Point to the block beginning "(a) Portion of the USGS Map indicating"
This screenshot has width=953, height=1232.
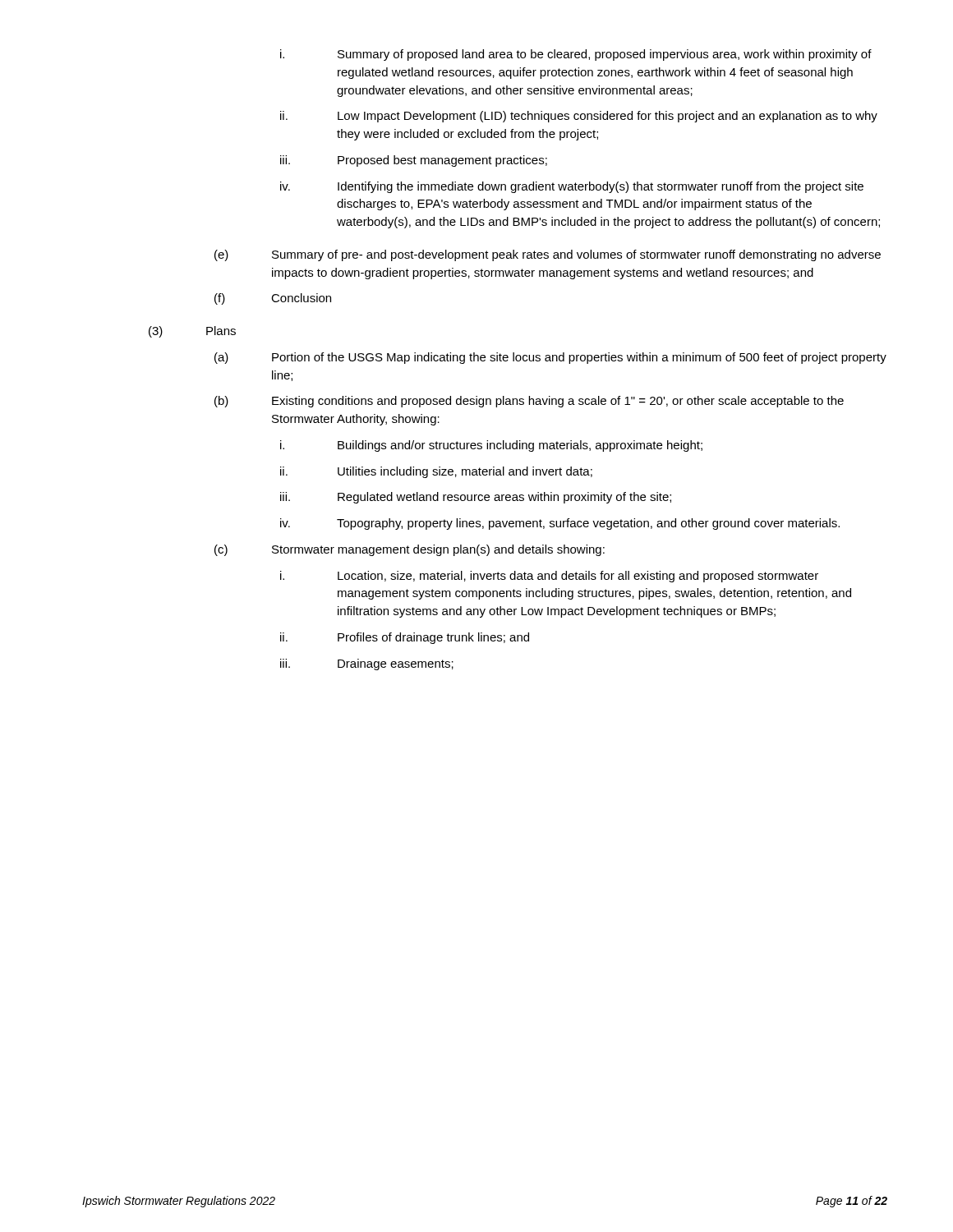coord(550,366)
